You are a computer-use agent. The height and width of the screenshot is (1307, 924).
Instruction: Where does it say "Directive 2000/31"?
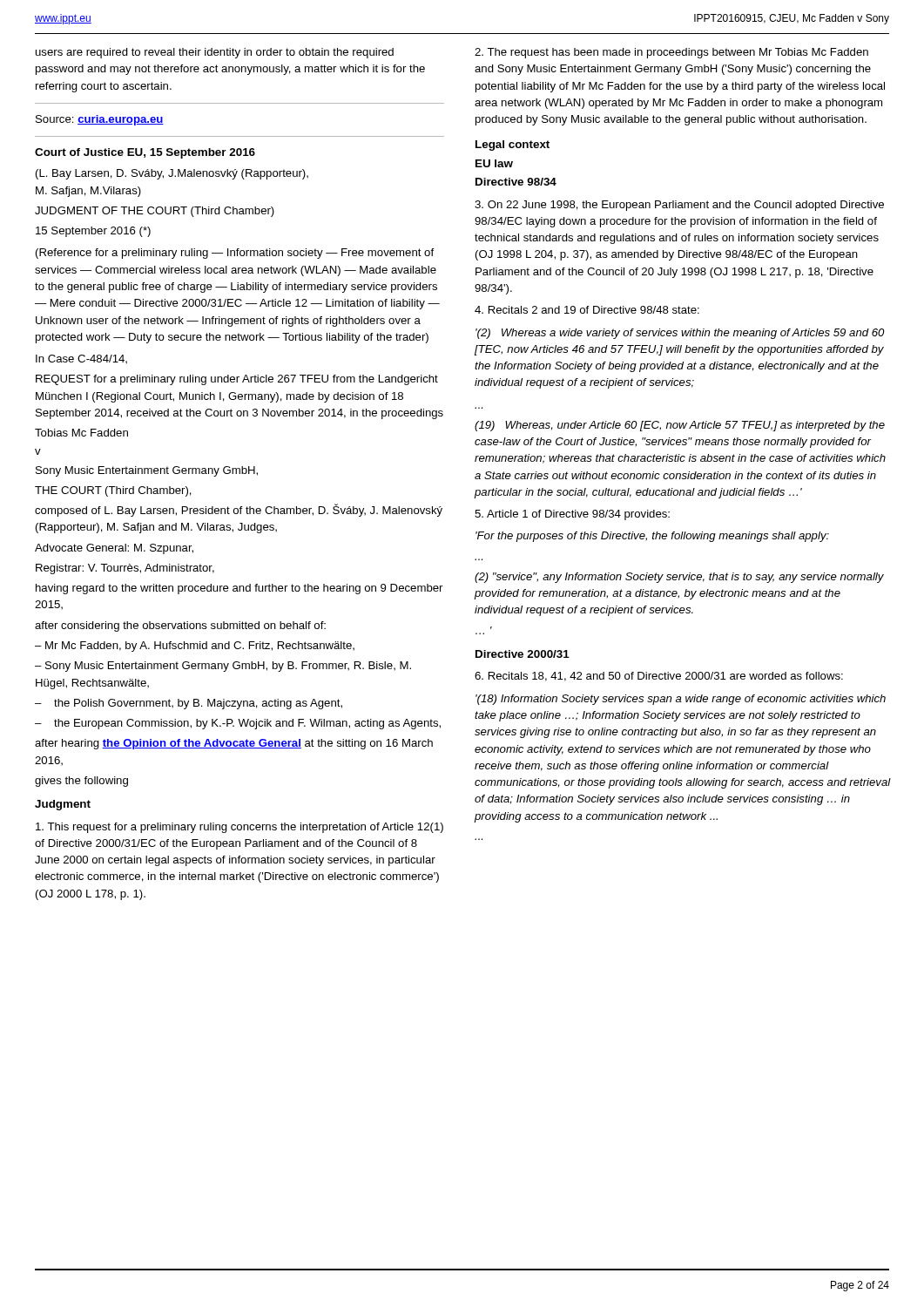(522, 654)
